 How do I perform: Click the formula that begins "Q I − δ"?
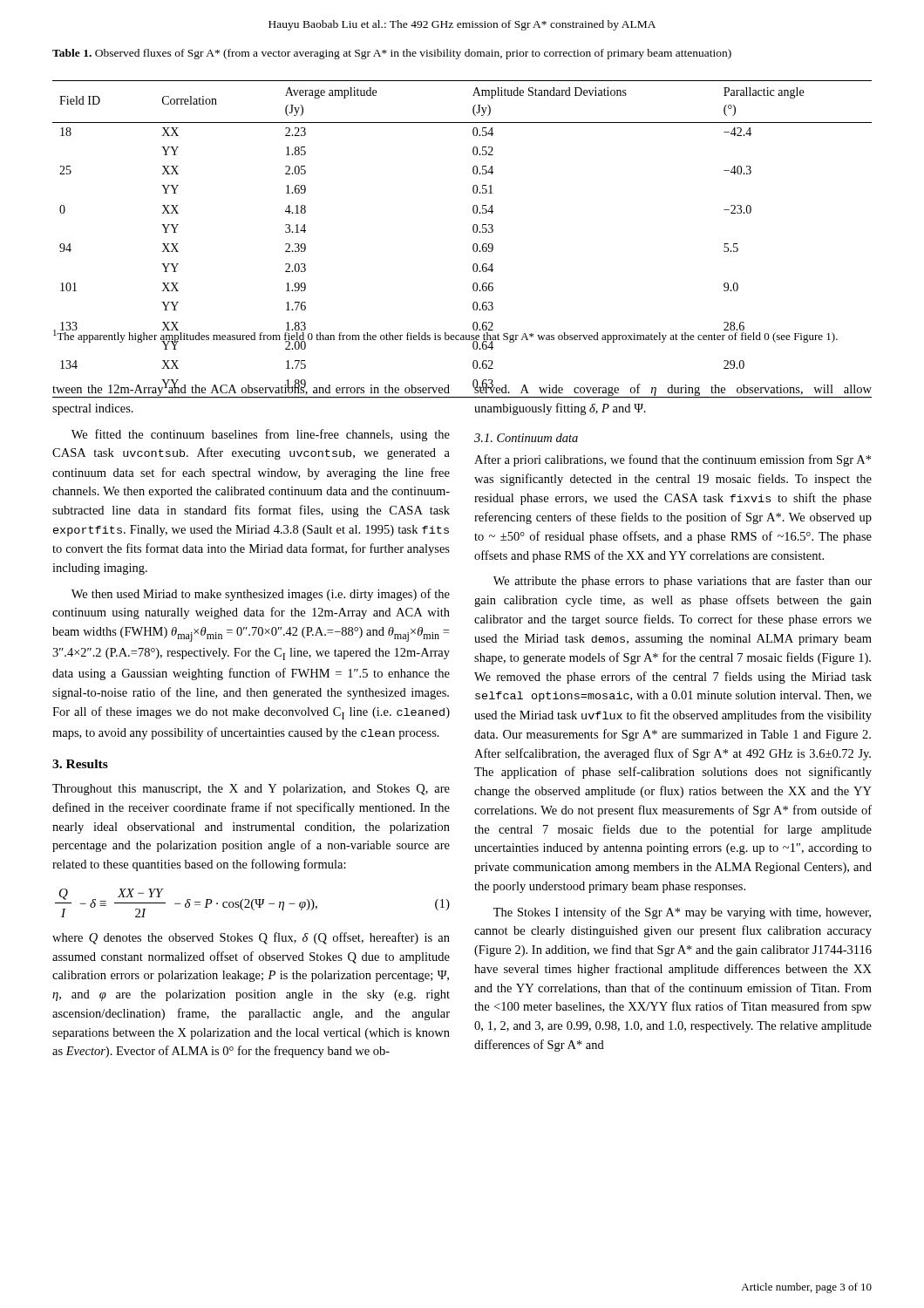(251, 903)
